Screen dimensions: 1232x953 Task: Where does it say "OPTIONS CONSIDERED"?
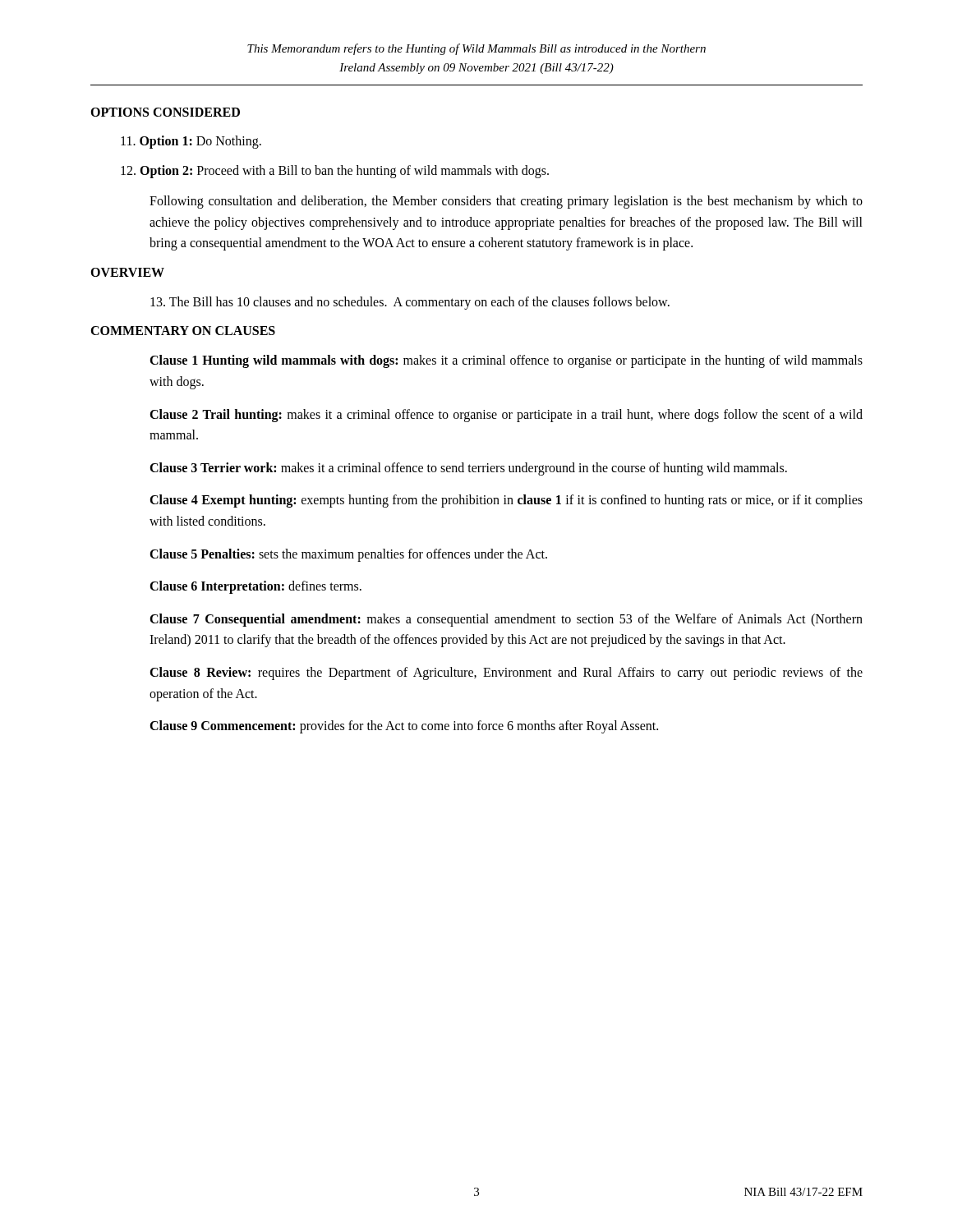pyautogui.click(x=165, y=112)
